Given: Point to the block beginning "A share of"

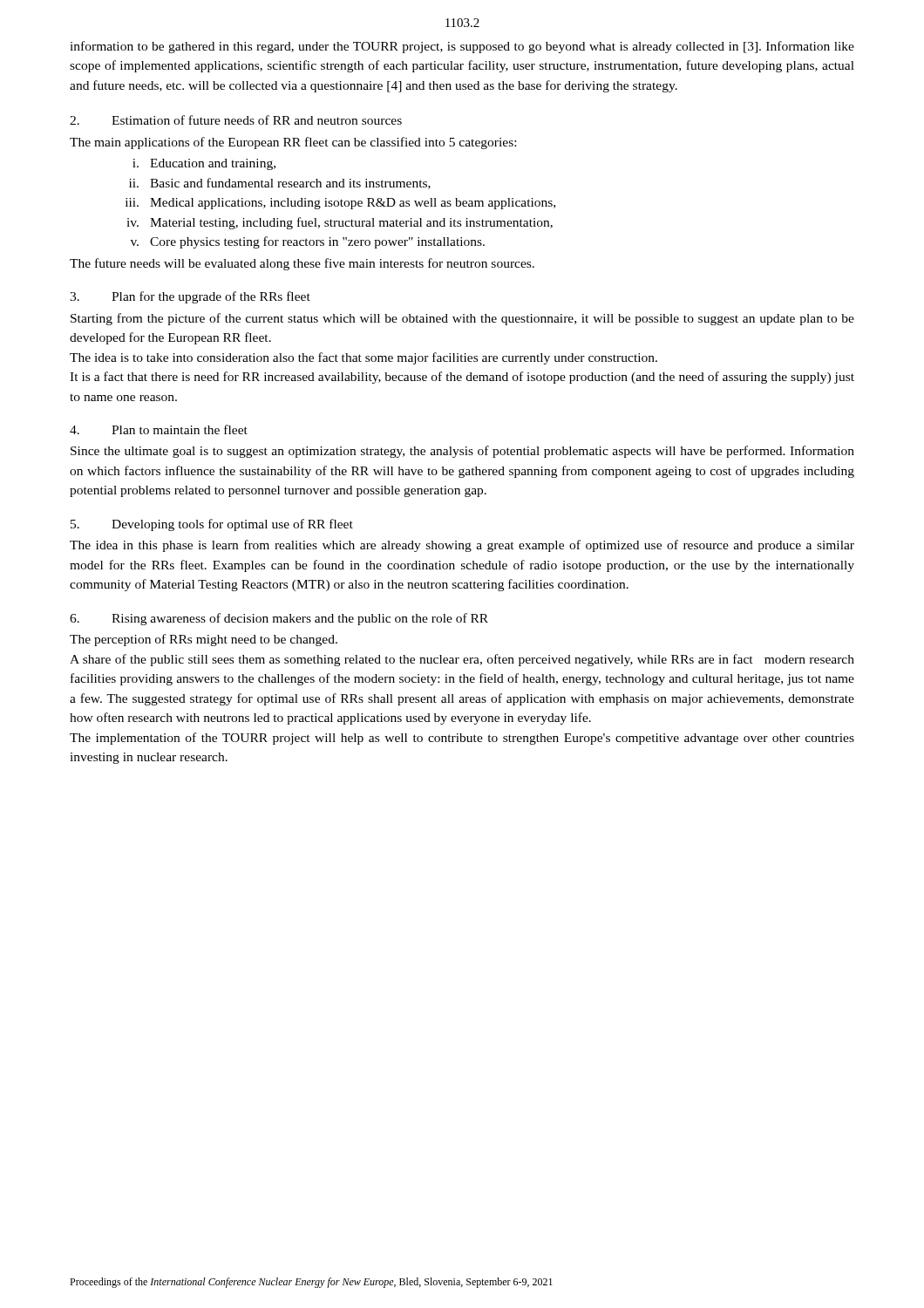Looking at the screenshot, I should coord(462,689).
